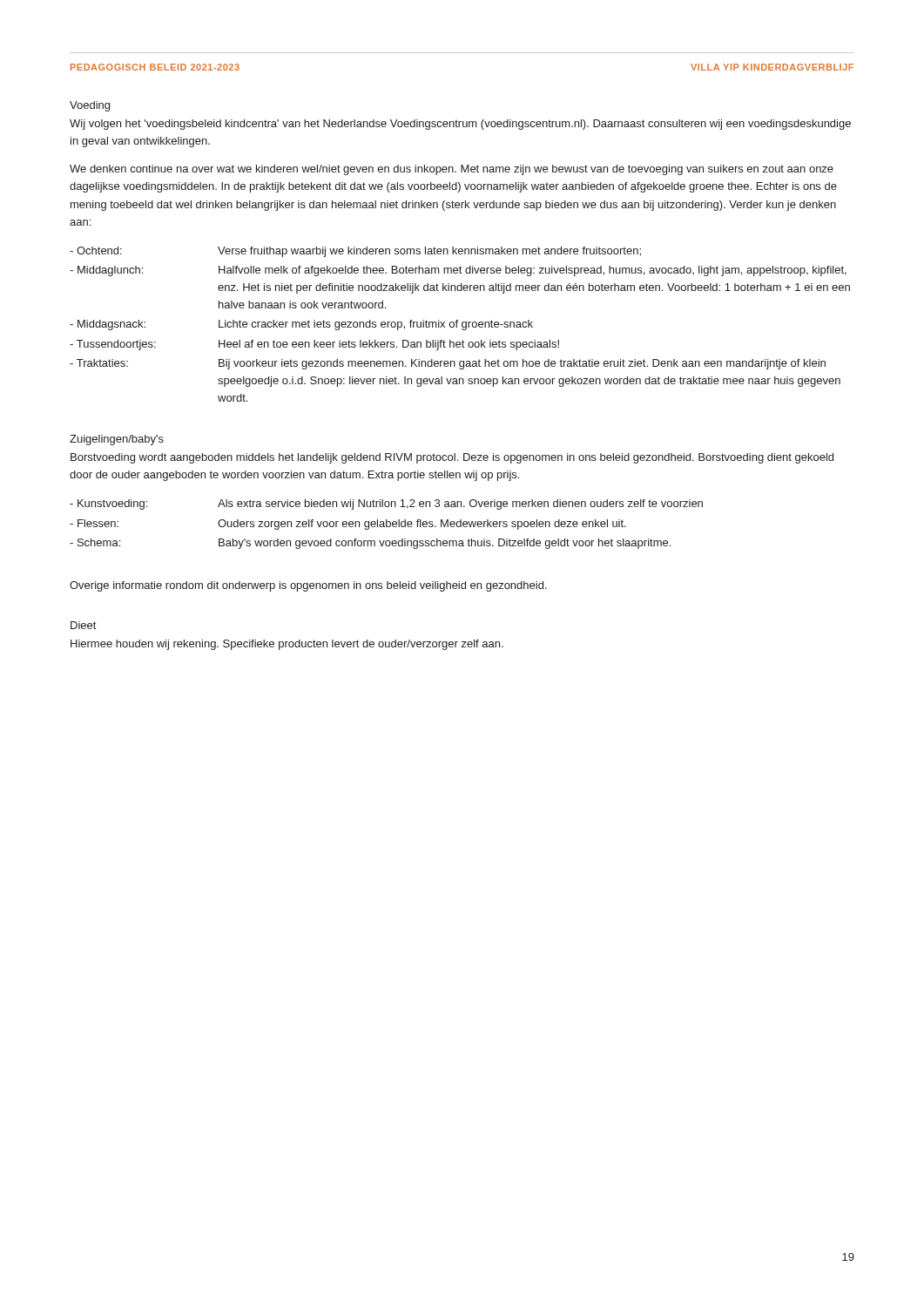
Task: Select the block starting "We denken continue"
Action: [x=453, y=195]
